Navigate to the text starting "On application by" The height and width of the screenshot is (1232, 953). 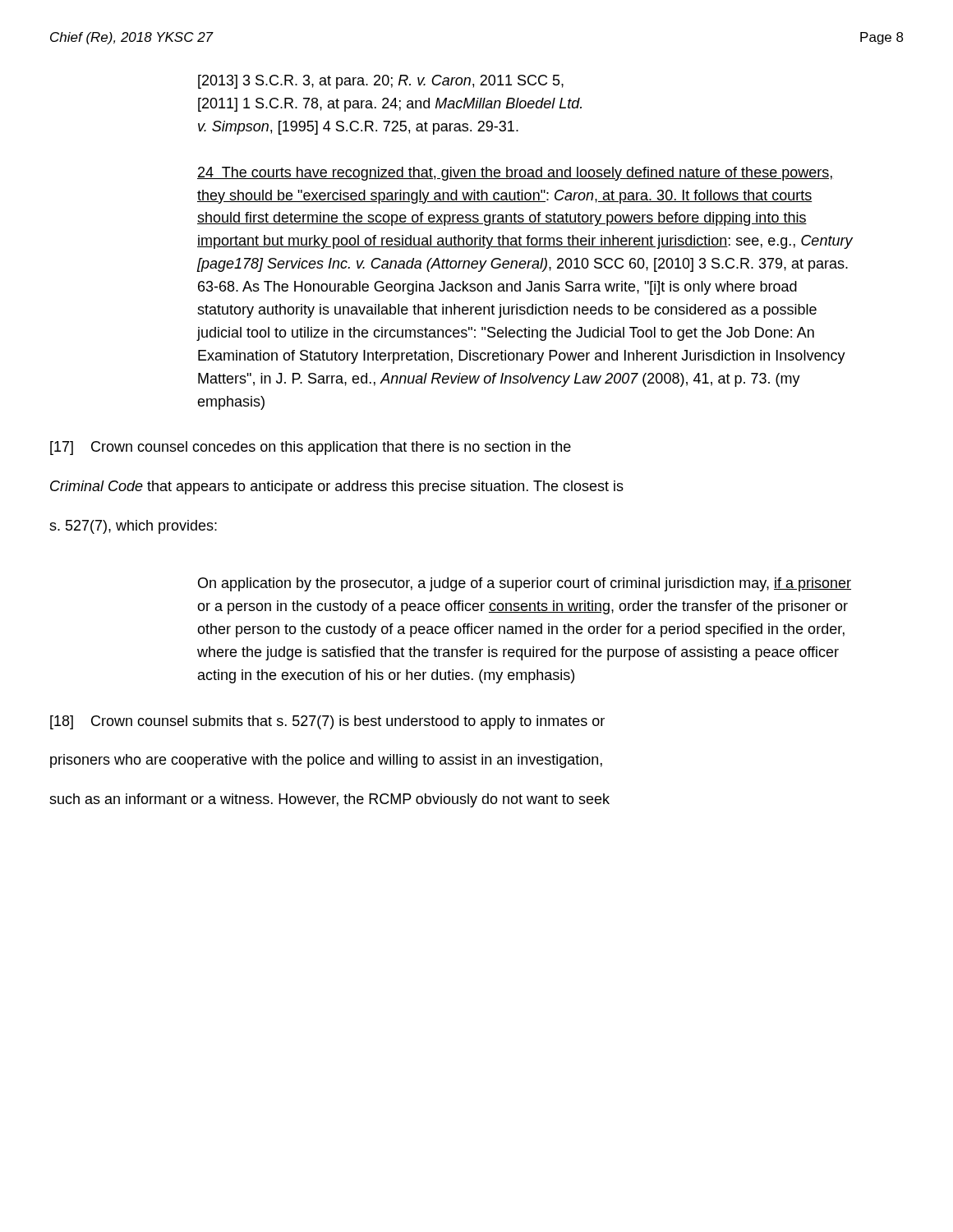pos(526,630)
